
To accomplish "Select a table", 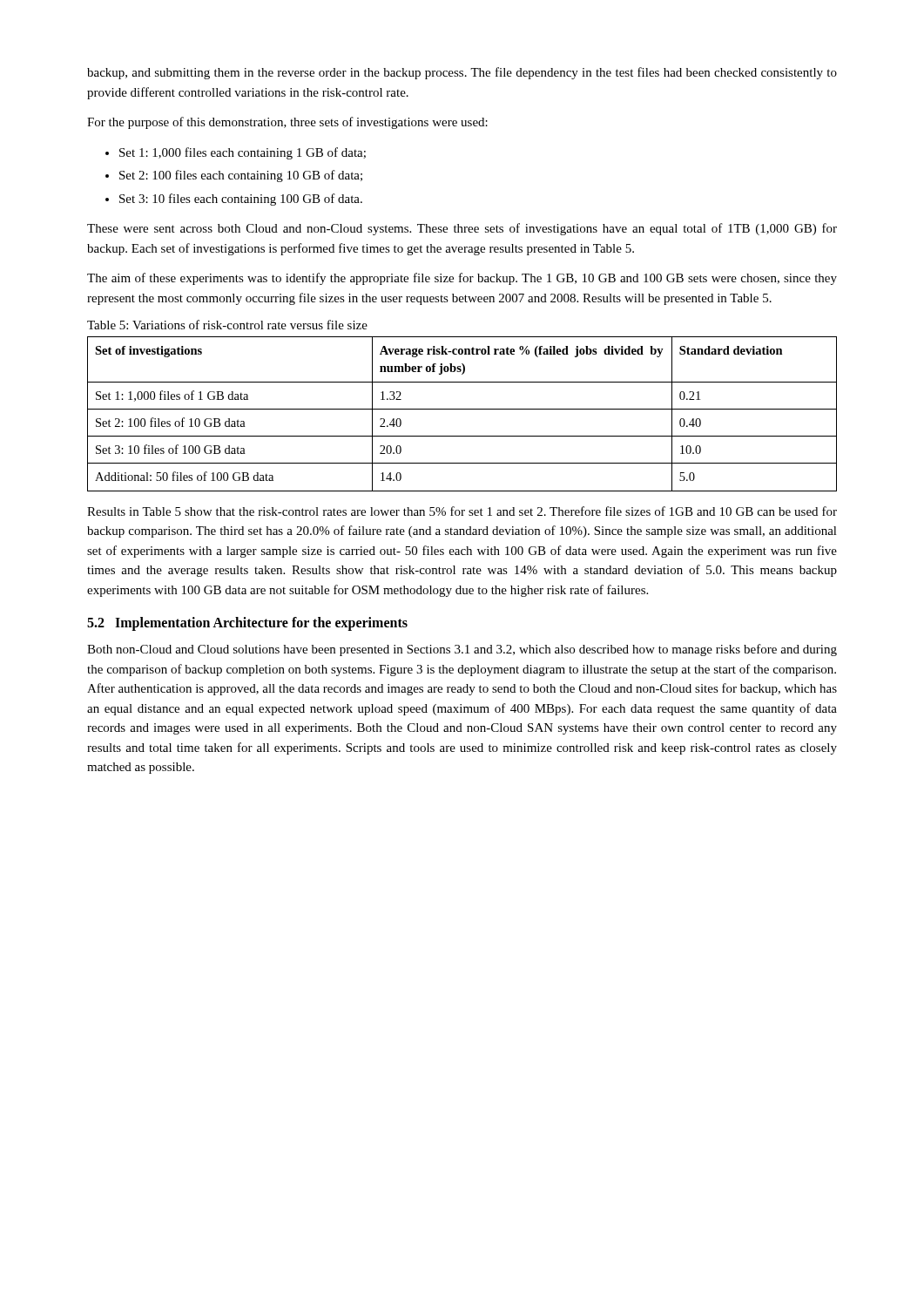I will coord(462,414).
